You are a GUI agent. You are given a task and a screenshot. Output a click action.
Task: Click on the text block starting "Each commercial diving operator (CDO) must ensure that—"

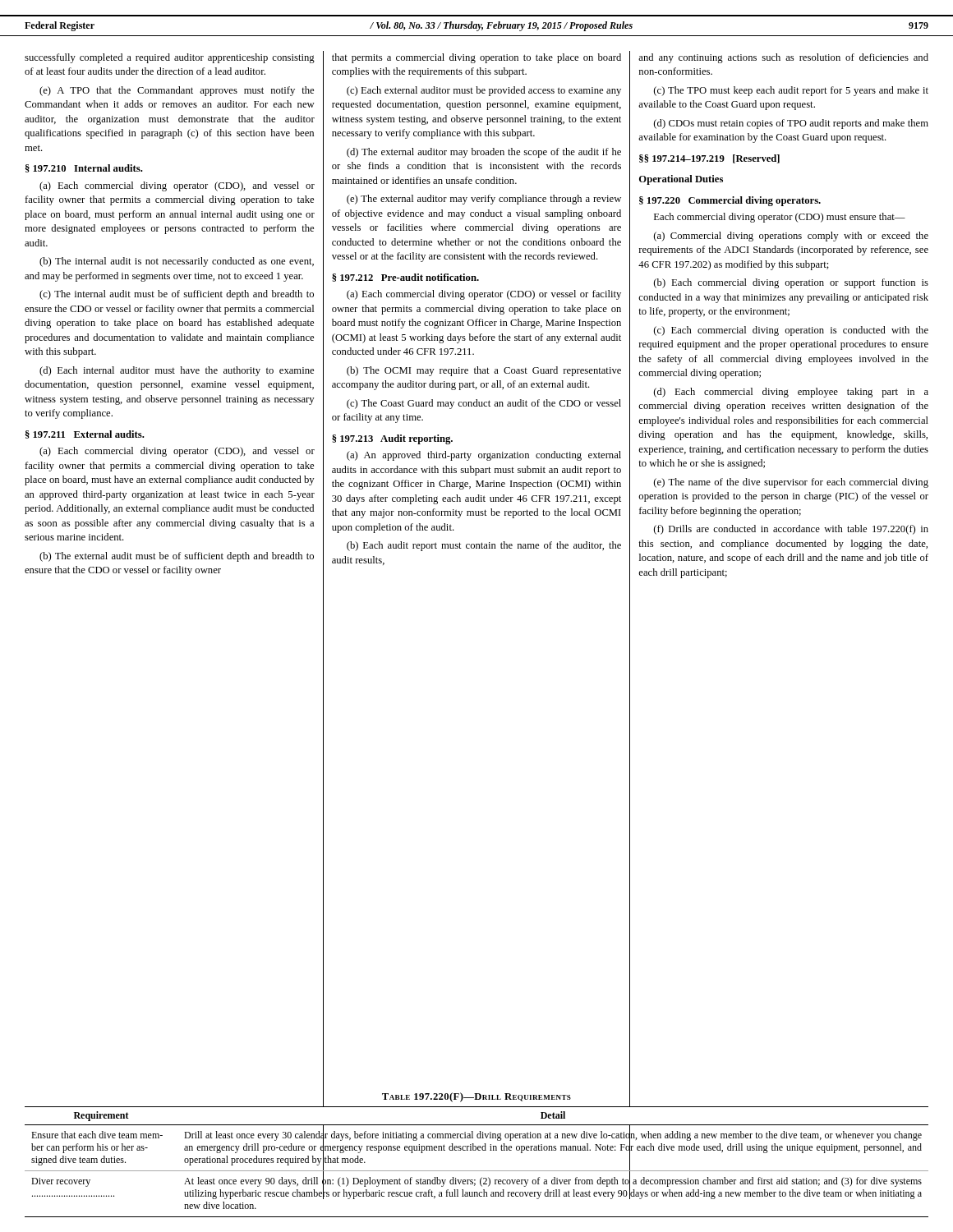(x=779, y=217)
